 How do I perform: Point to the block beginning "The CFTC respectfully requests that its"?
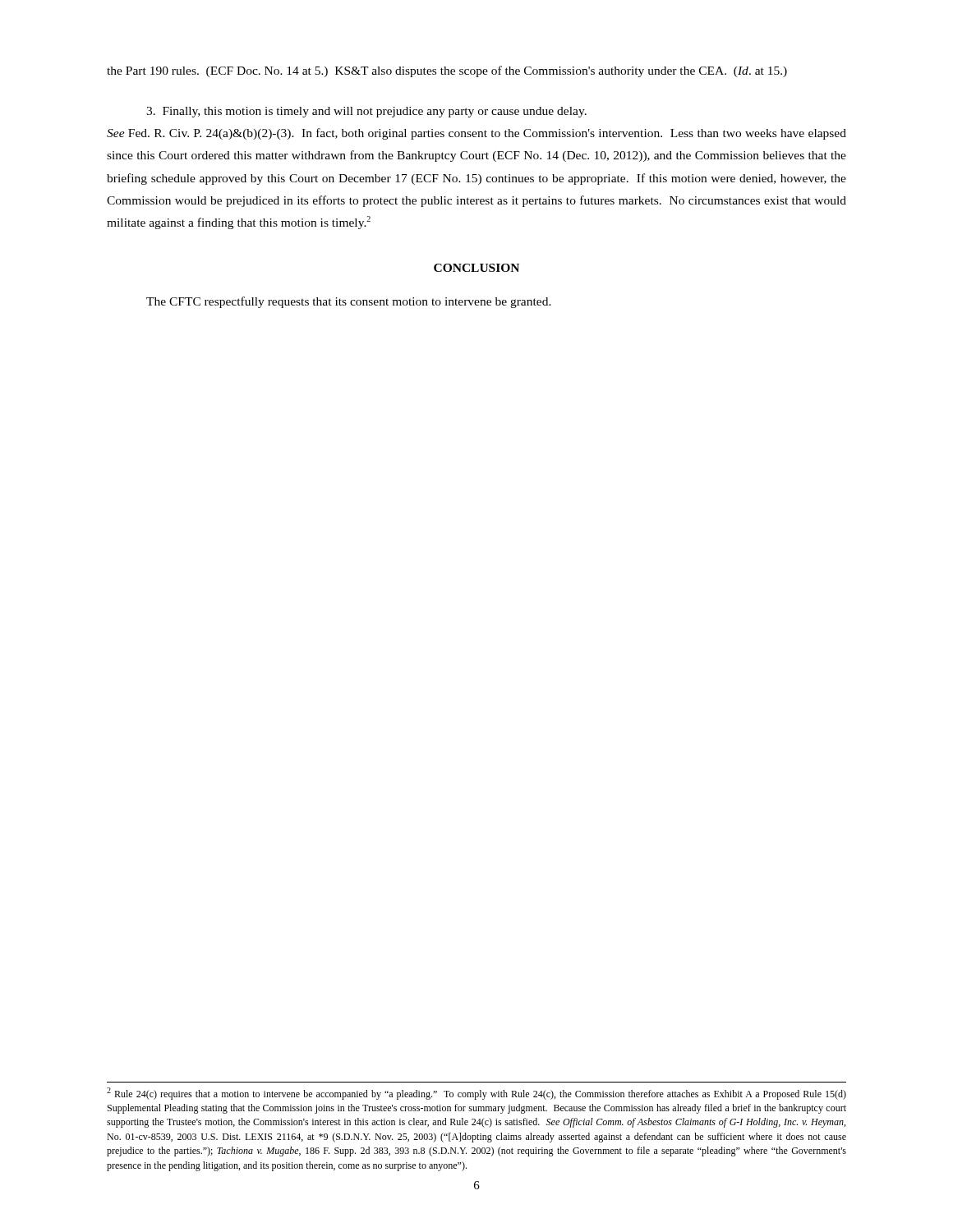(349, 301)
